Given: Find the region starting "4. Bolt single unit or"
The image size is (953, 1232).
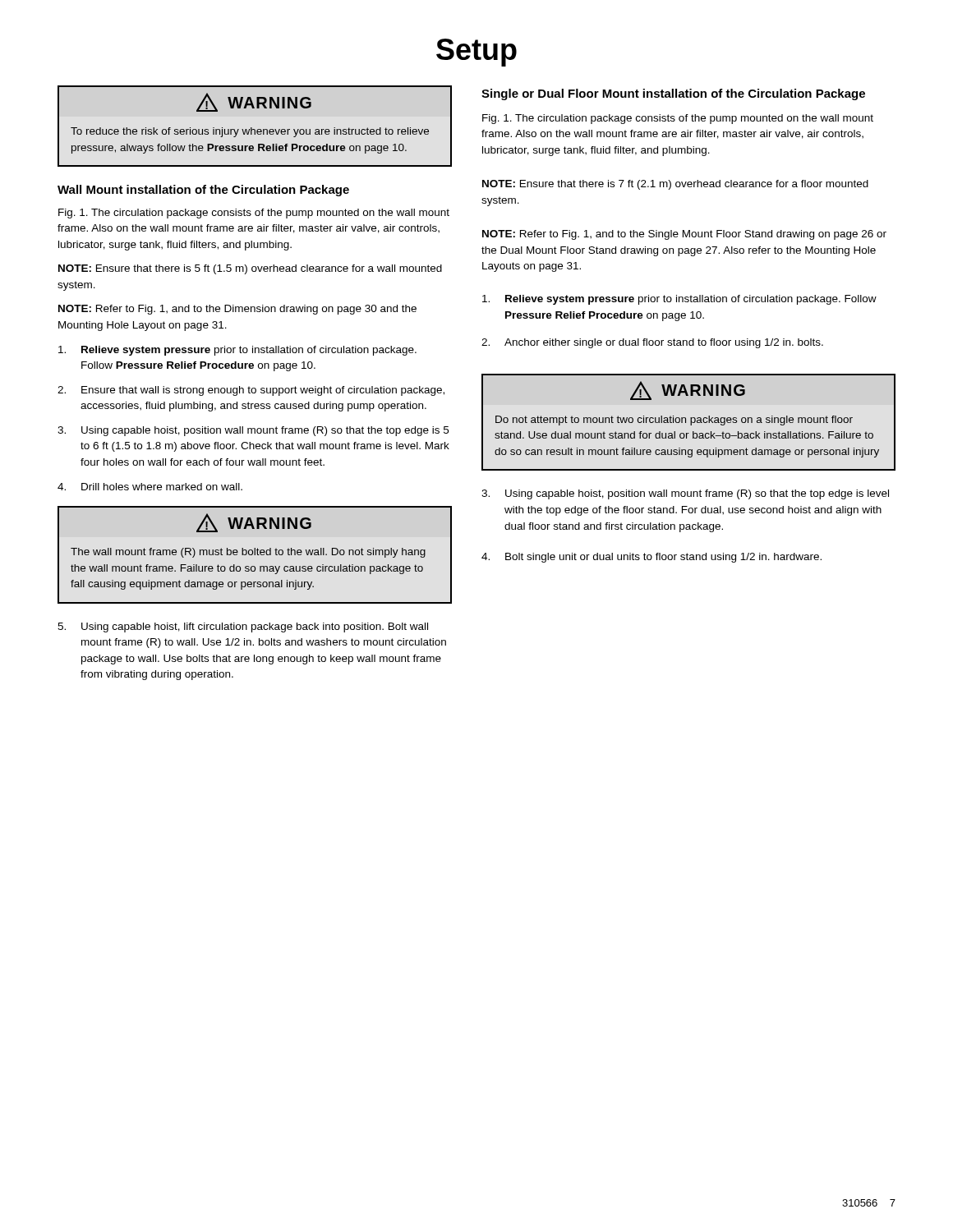Looking at the screenshot, I should 688,557.
